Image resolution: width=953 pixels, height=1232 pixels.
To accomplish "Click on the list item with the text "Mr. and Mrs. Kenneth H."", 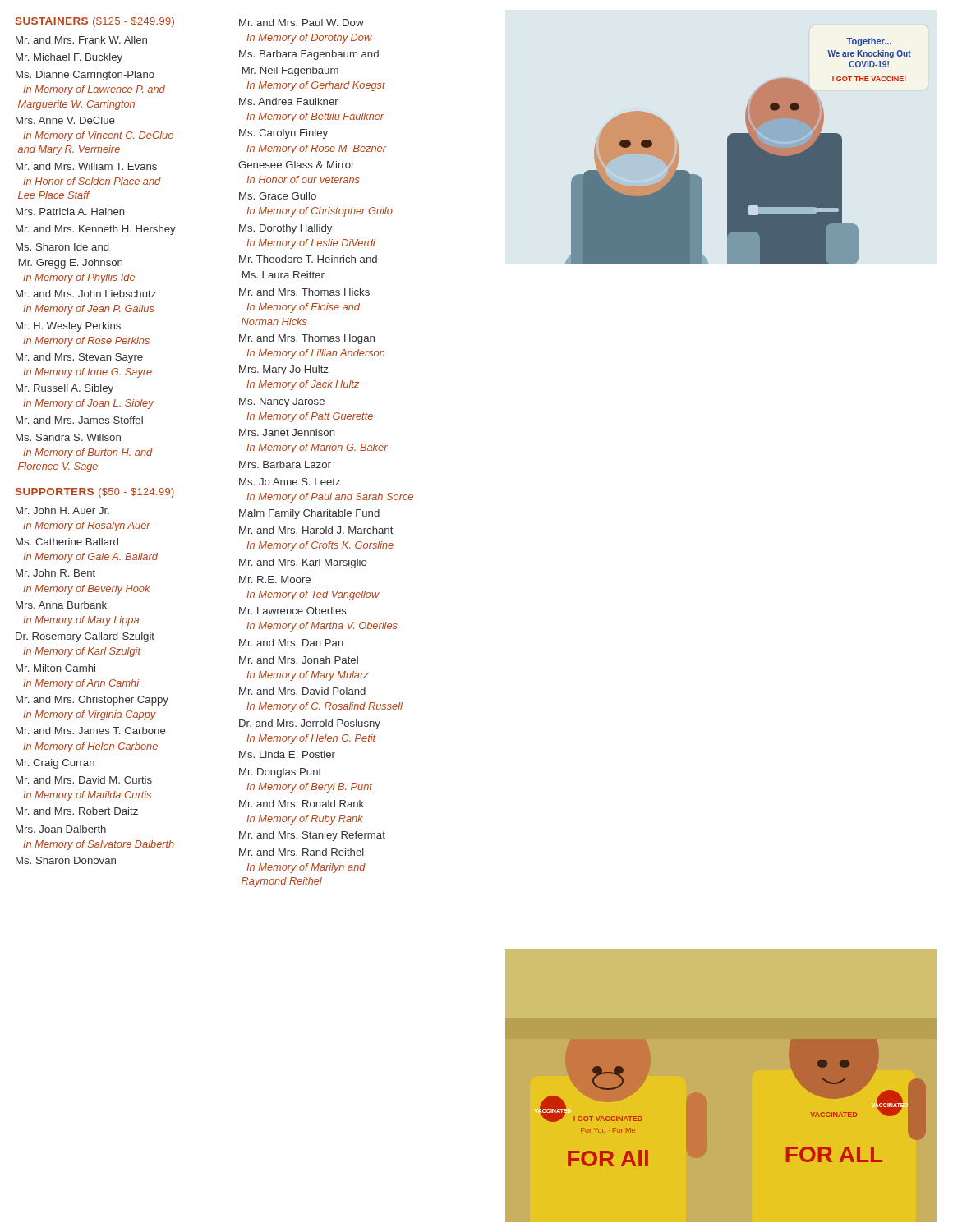I will pos(95,229).
